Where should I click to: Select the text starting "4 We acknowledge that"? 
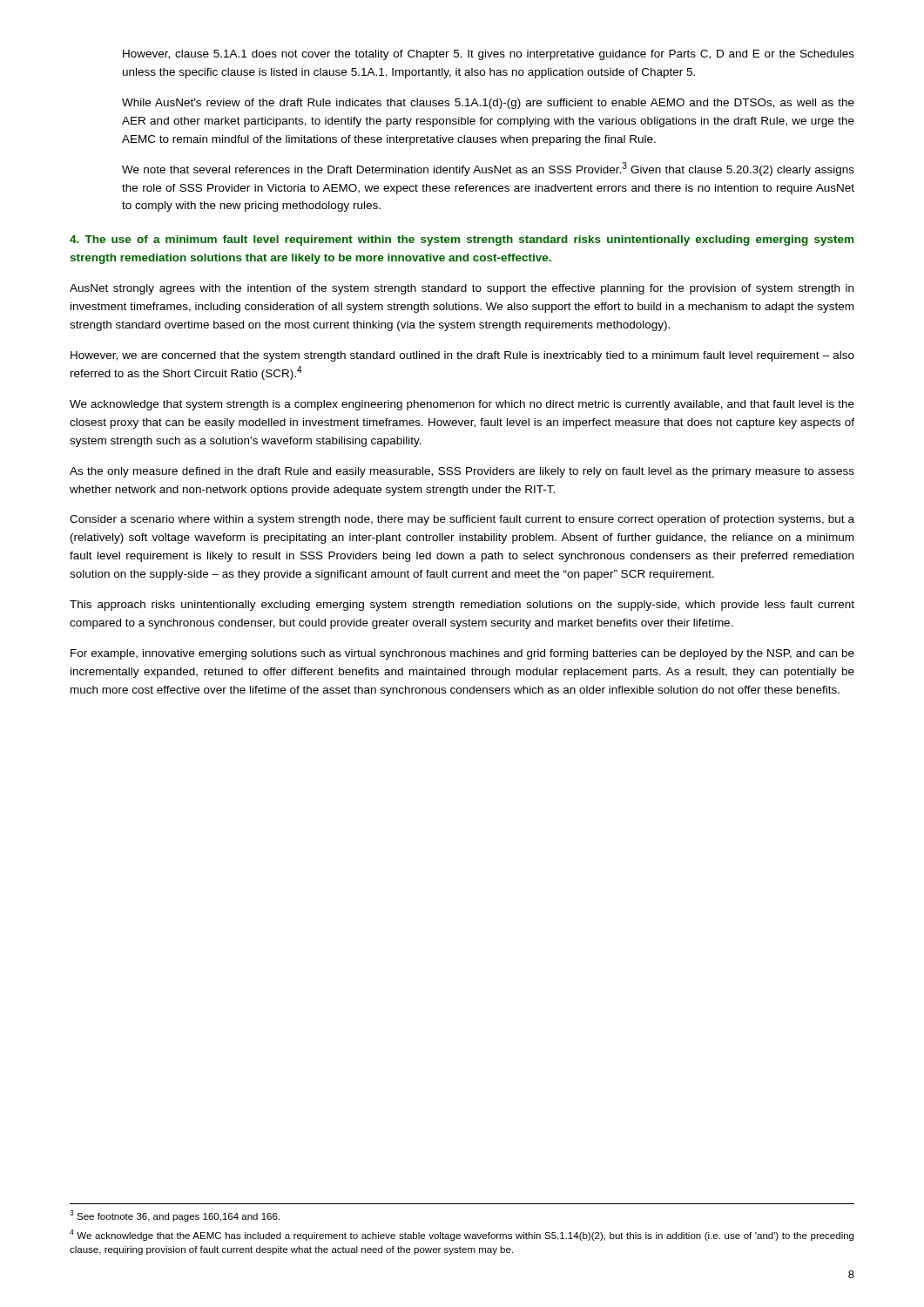pos(462,1243)
